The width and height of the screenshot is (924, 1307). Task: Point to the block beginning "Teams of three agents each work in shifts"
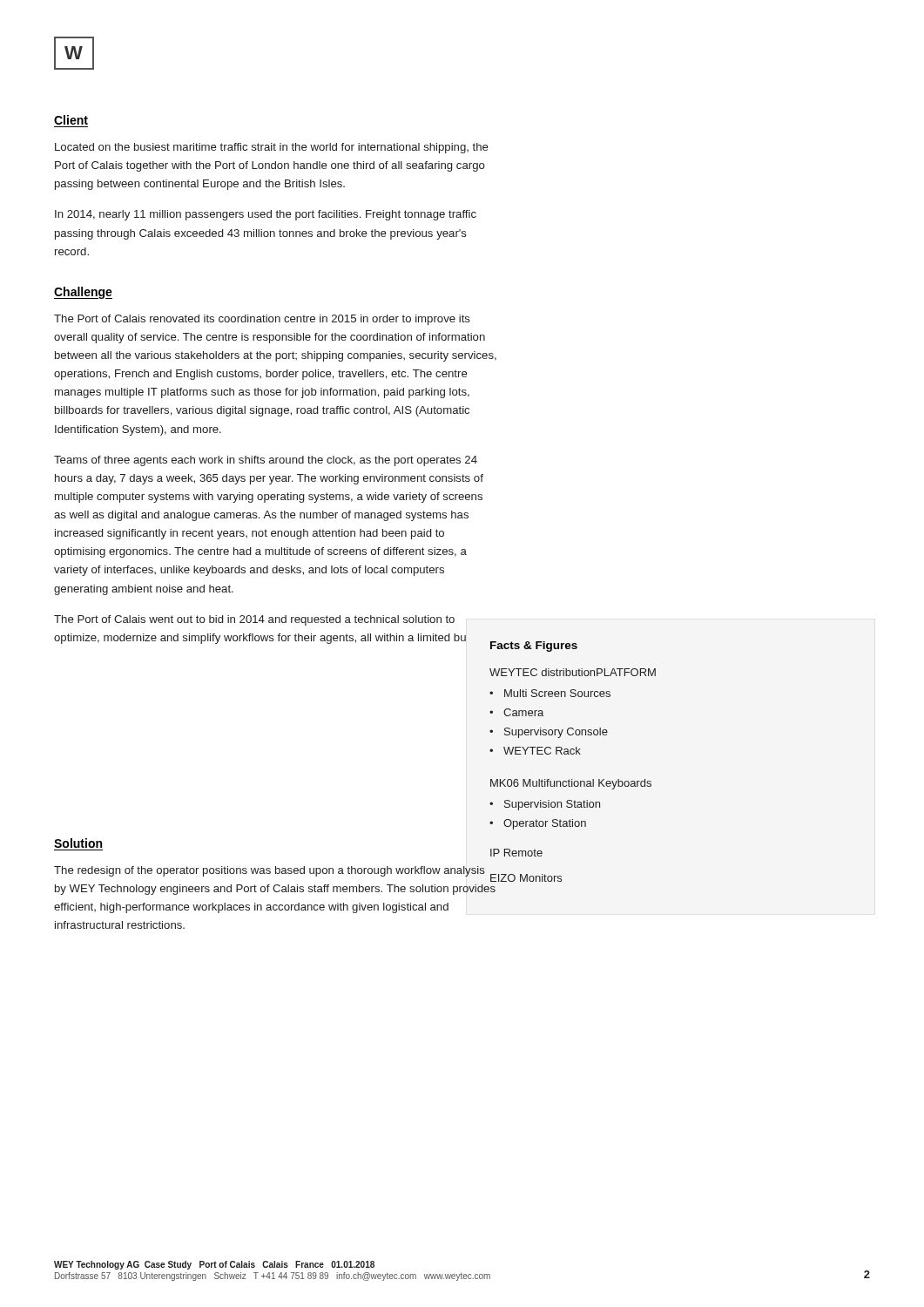point(269,524)
